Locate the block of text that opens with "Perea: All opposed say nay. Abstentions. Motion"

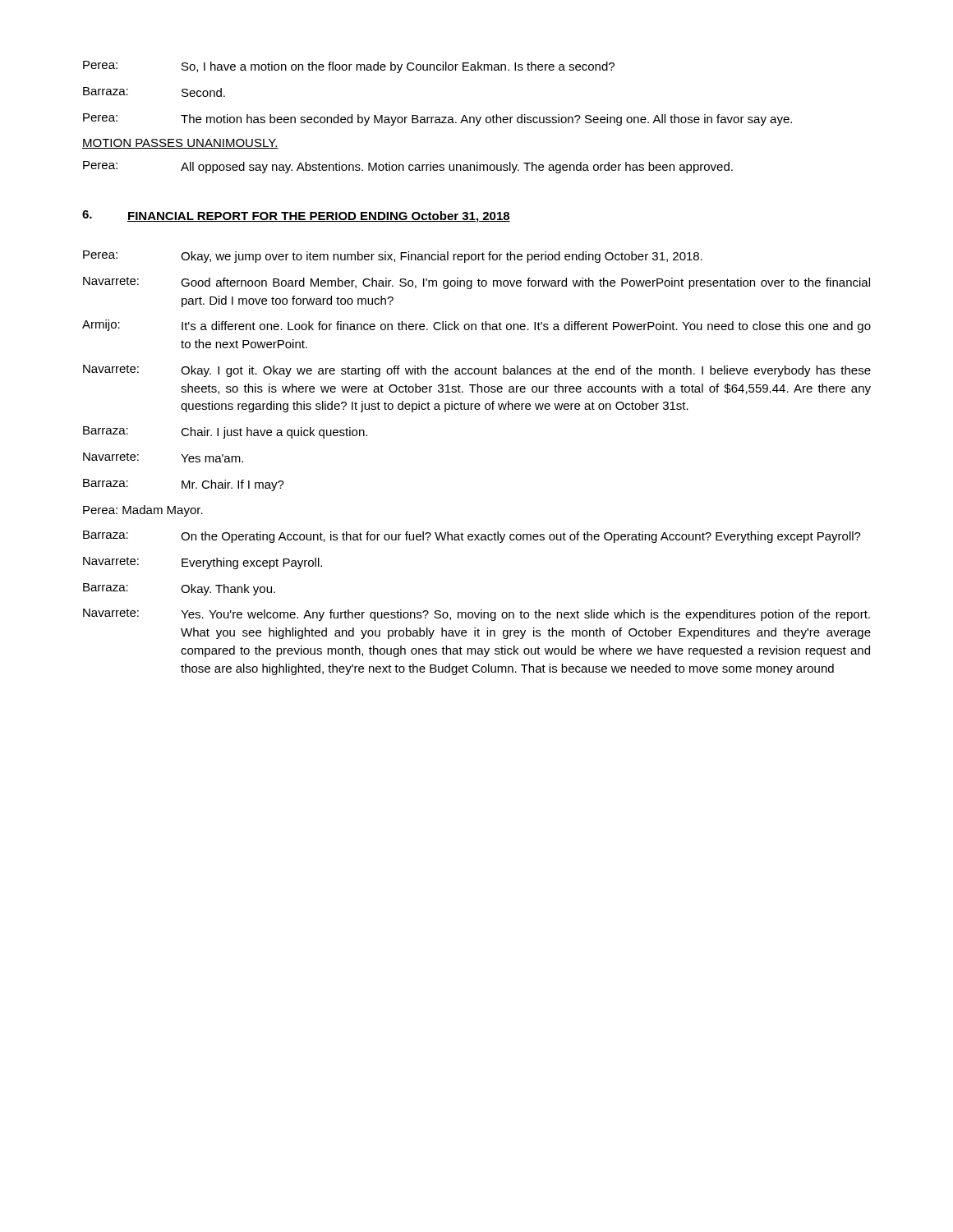pos(476,167)
